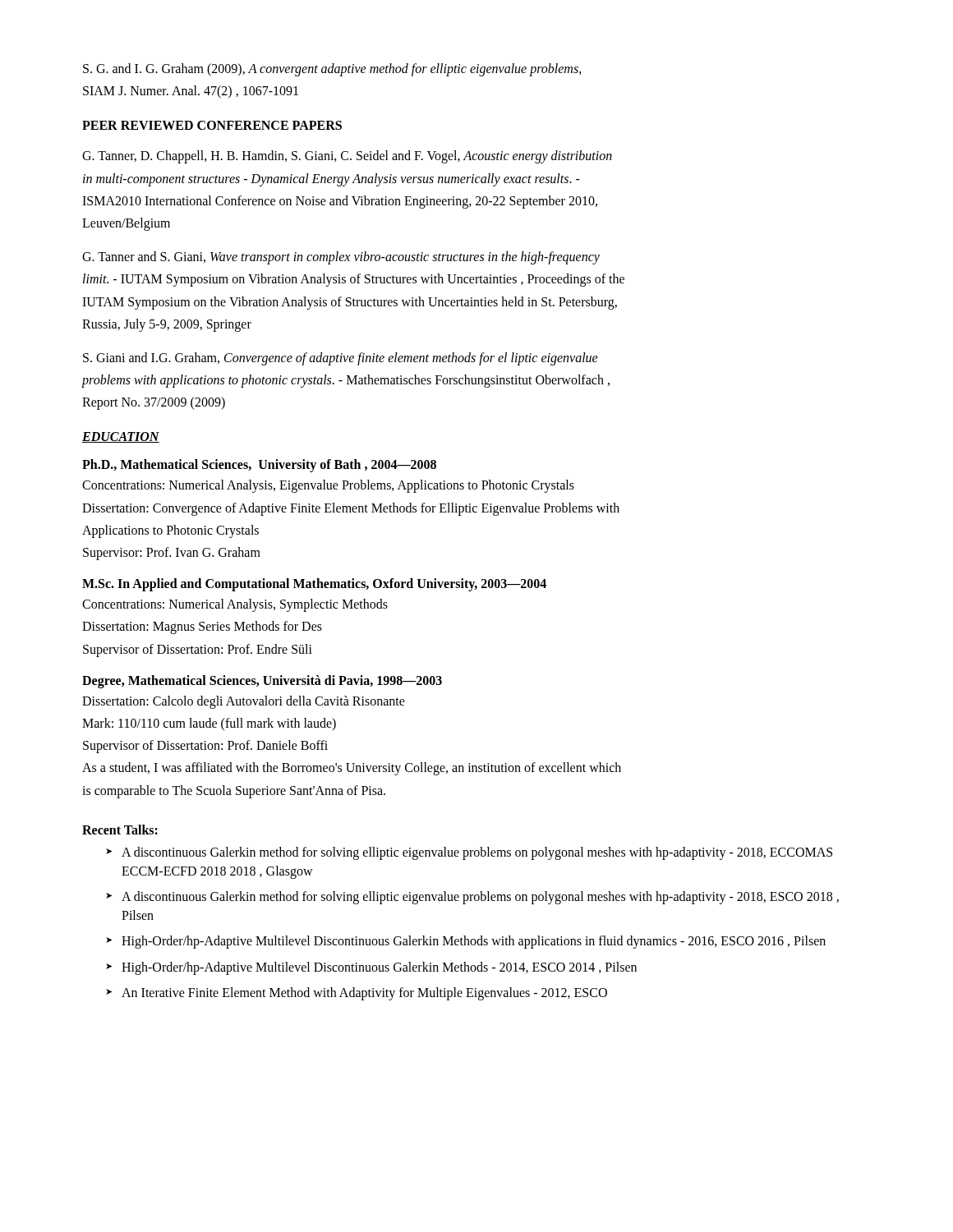Locate the block starting "Concentrations: Numerical Analysis, Eigenvalue Problems,"
Screen dimensions: 1232x953
476,519
